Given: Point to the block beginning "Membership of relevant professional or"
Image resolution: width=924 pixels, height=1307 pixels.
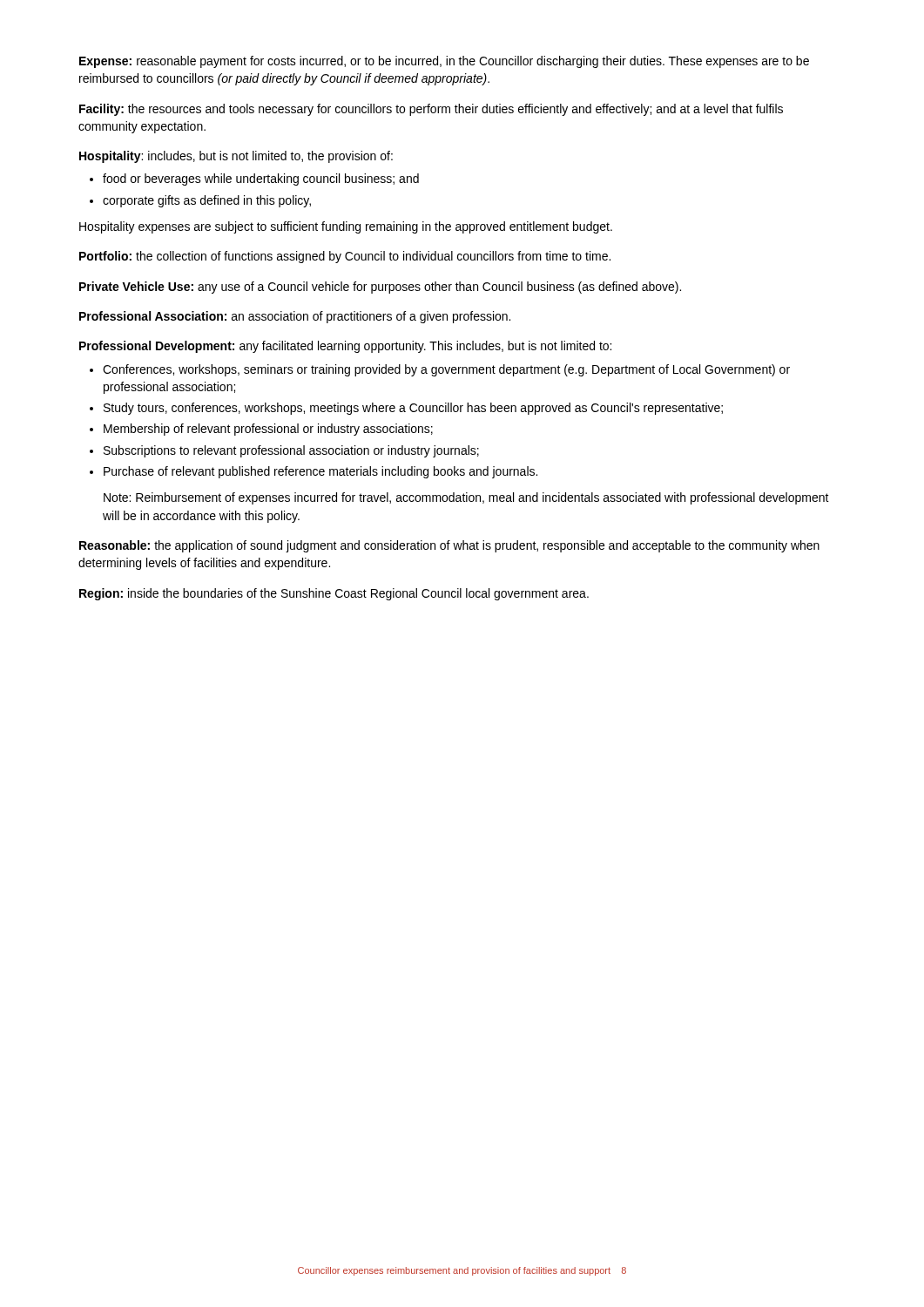Looking at the screenshot, I should (x=268, y=429).
